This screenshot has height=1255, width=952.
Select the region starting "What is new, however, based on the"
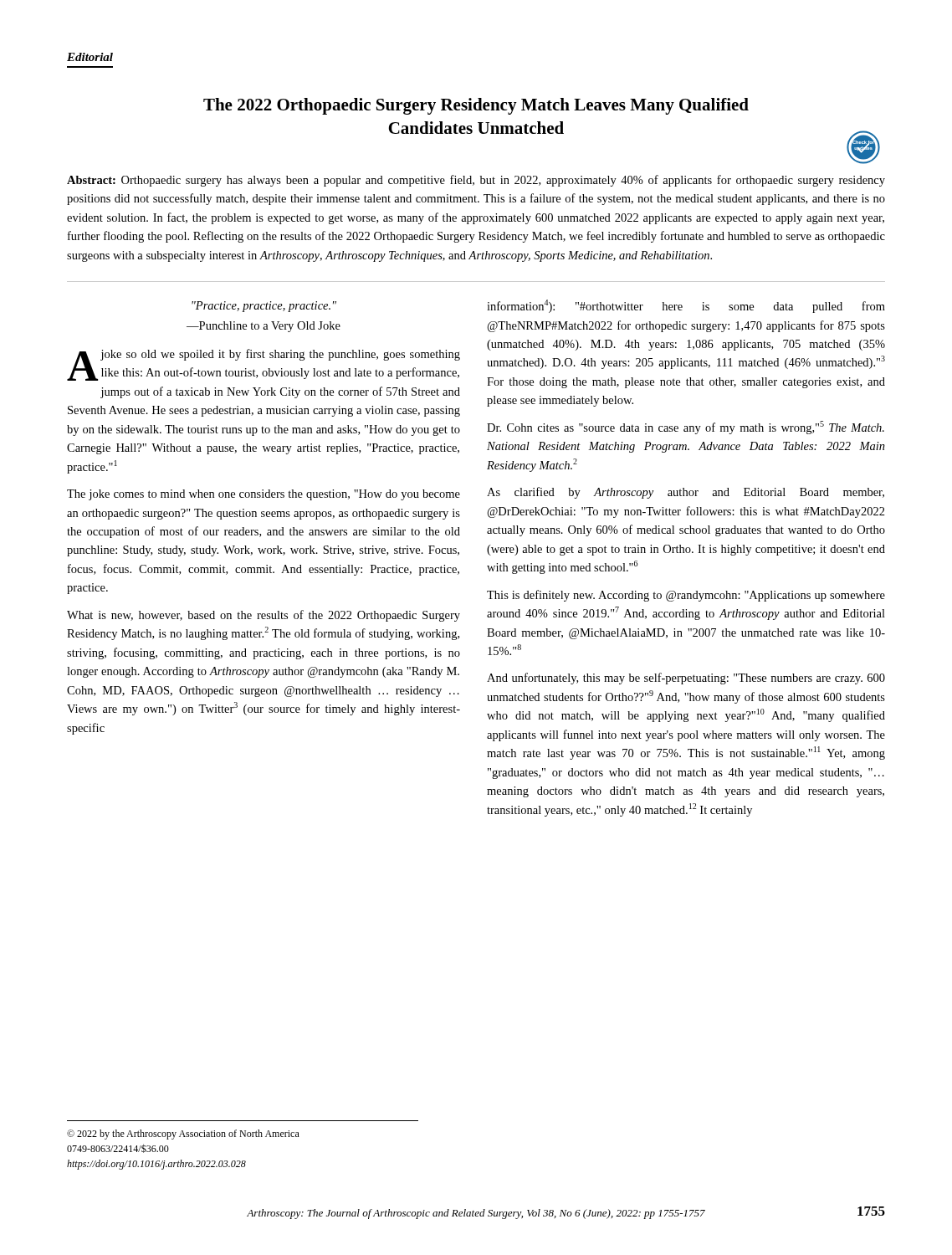pos(264,671)
